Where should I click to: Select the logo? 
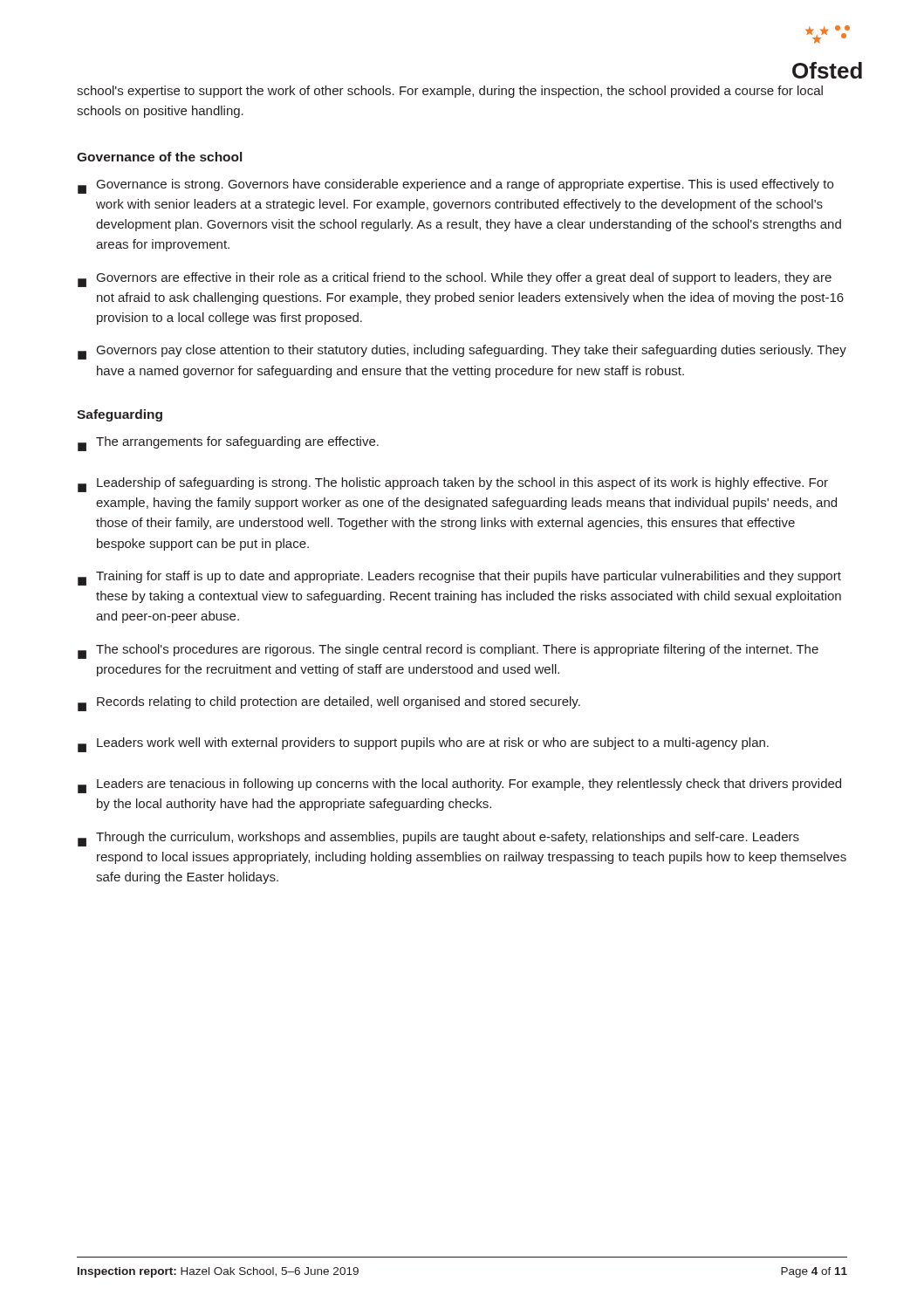835,57
